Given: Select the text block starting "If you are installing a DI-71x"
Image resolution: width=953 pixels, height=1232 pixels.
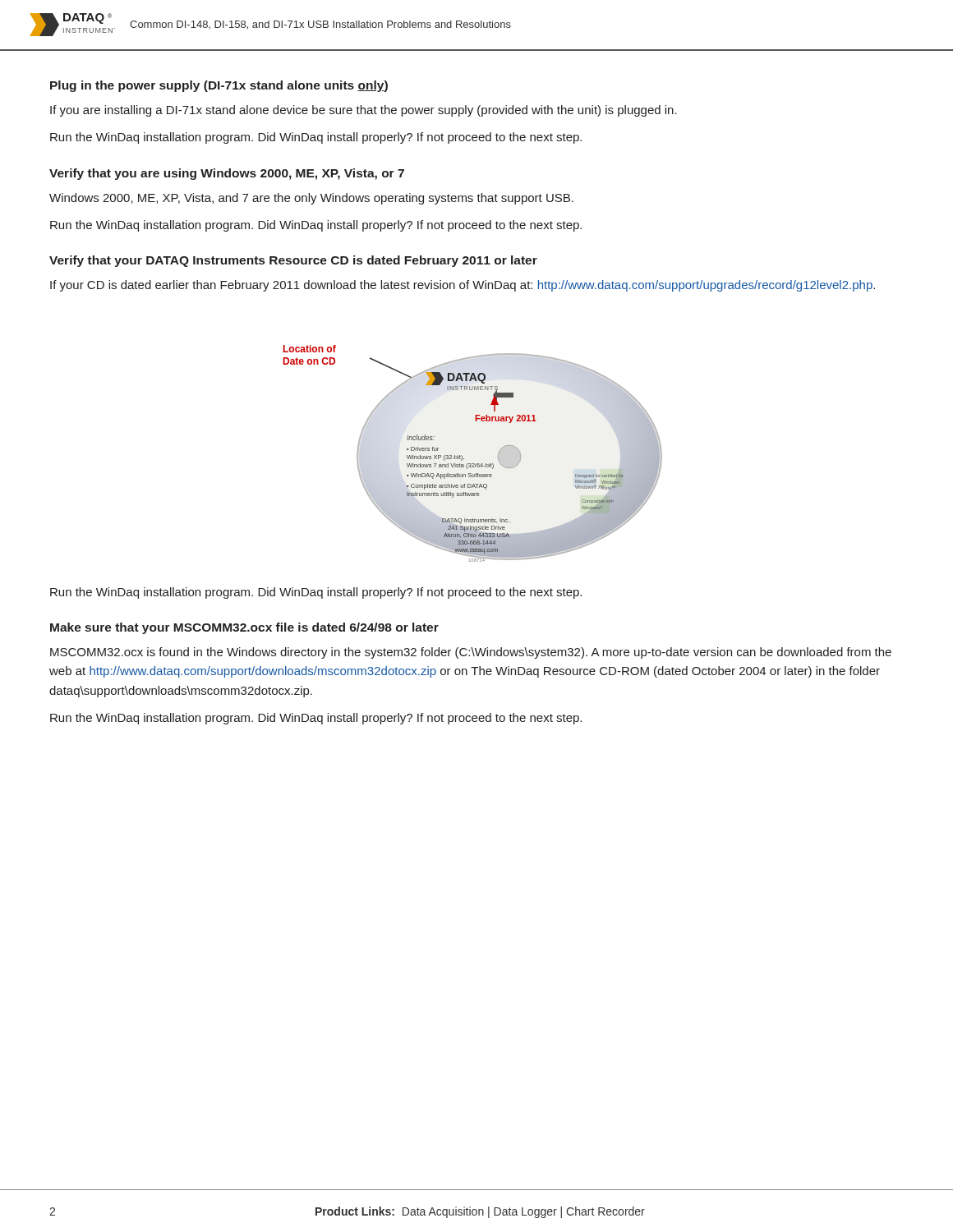Looking at the screenshot, I should pyautogui.click(x=363, y=110).
